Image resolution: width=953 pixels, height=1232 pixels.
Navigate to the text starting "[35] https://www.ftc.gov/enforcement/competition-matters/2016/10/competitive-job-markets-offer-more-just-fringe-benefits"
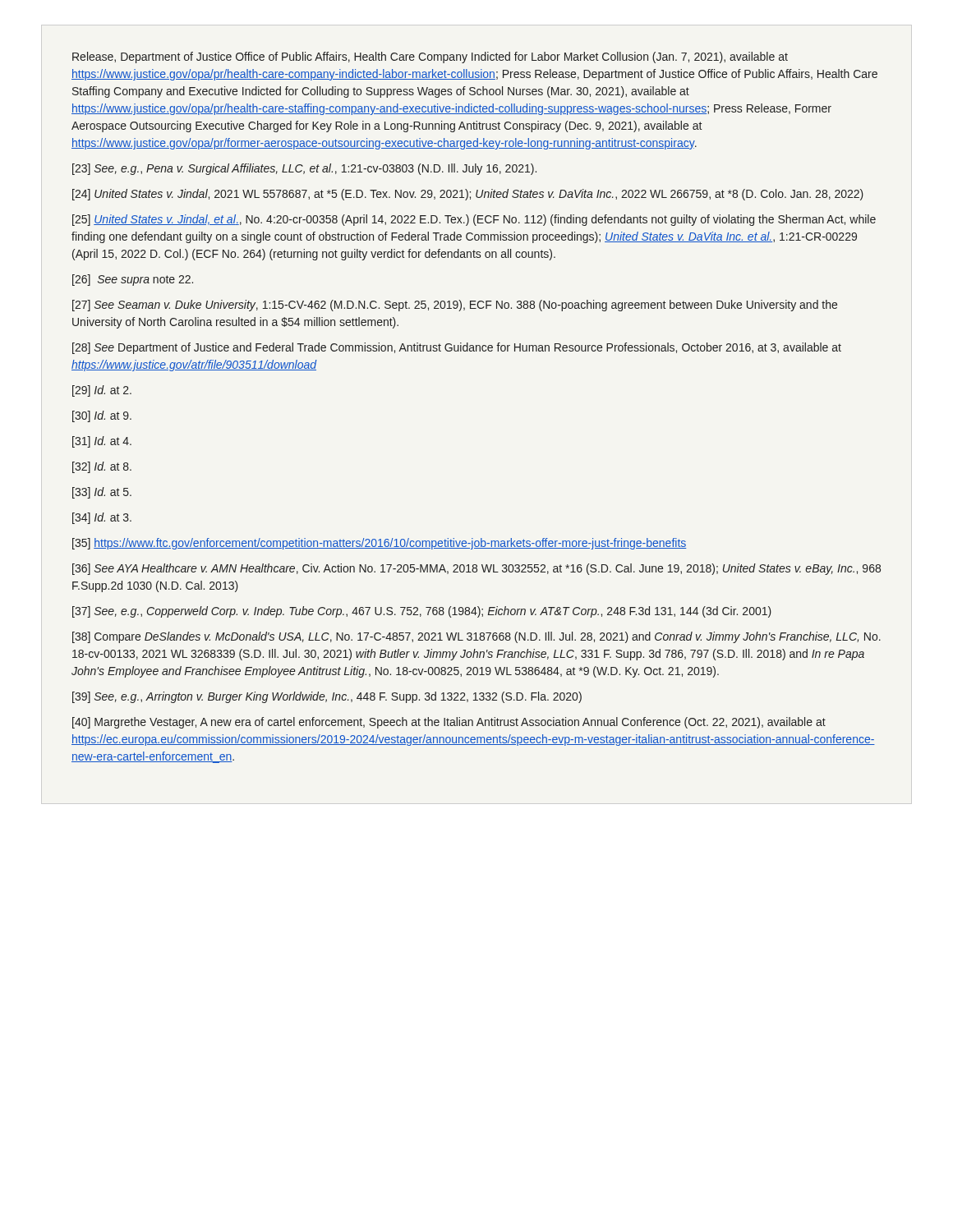click(x=379, y=543)
